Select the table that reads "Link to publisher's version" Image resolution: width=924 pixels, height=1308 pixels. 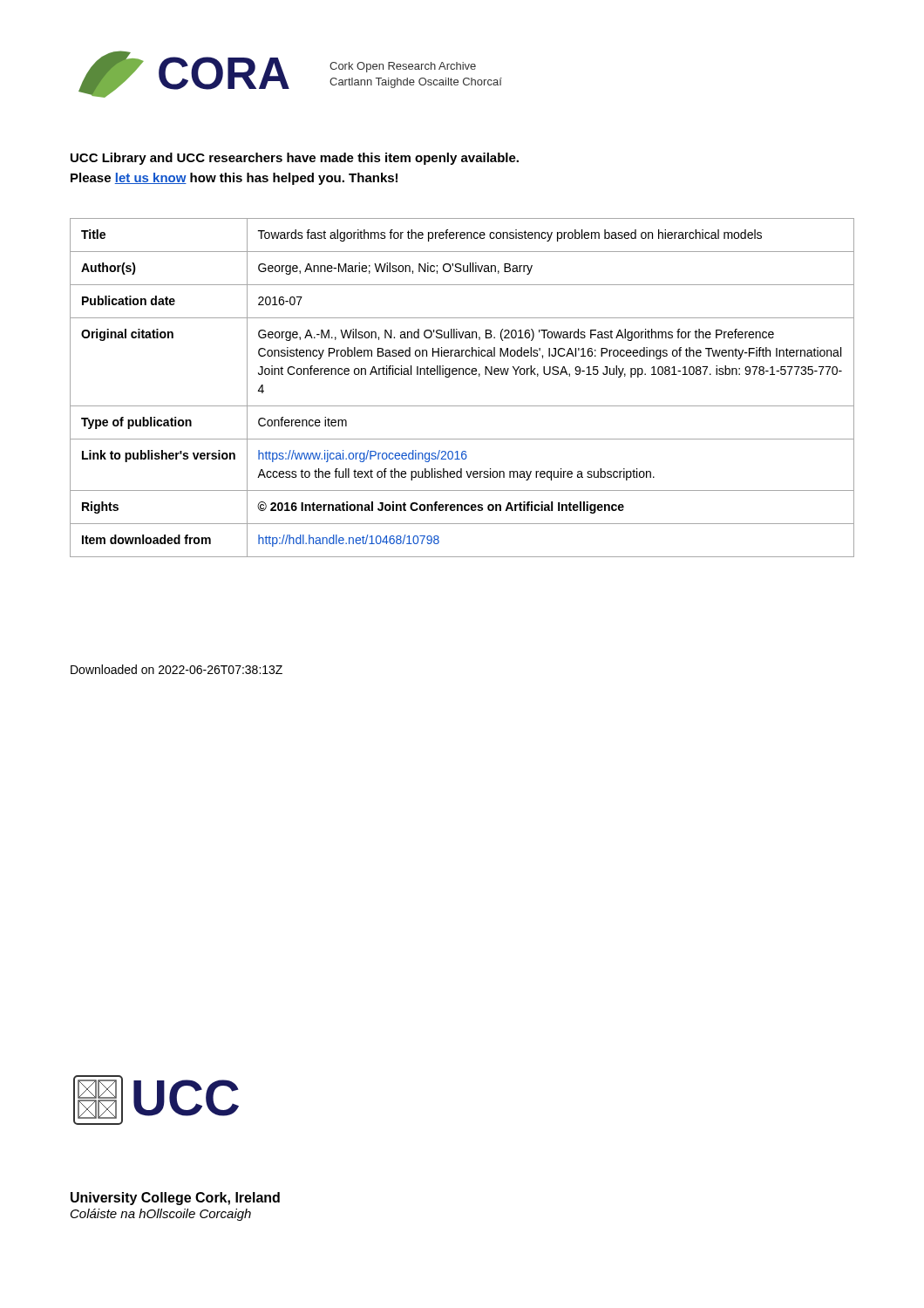tap(462, 388)
